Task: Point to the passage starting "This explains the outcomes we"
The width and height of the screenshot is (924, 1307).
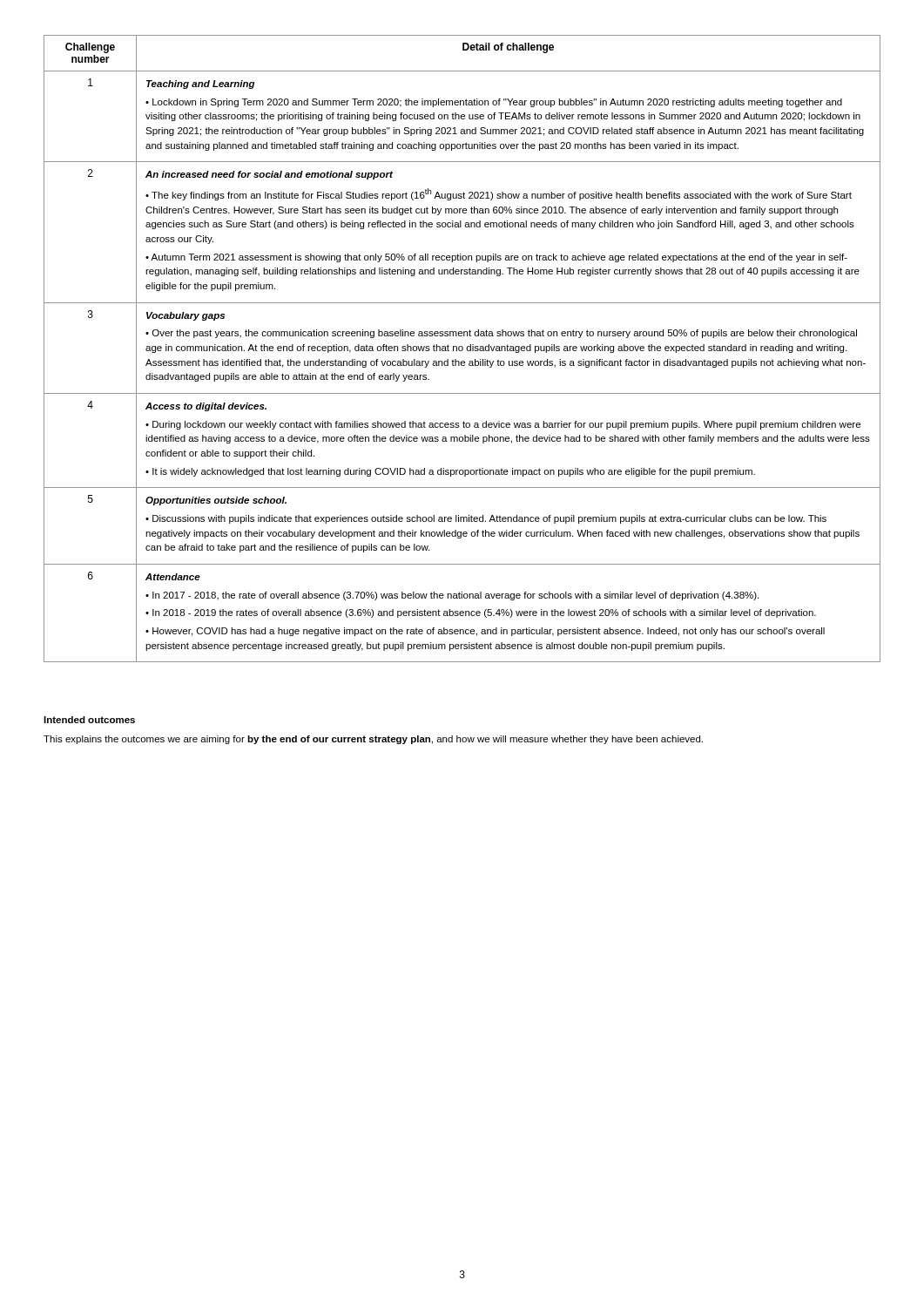Action: tap(374, 739)
